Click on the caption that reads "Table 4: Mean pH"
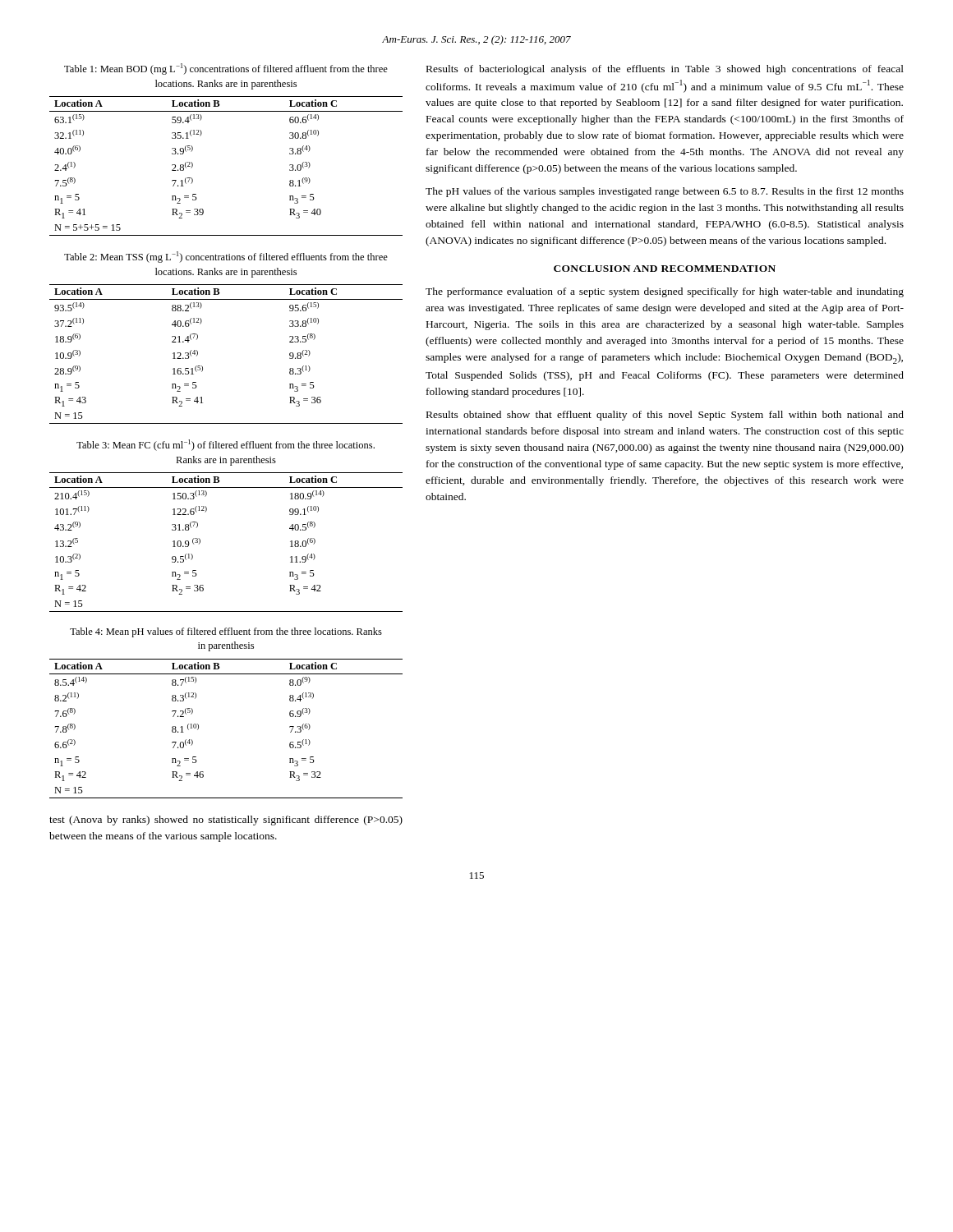 [226, 639]
